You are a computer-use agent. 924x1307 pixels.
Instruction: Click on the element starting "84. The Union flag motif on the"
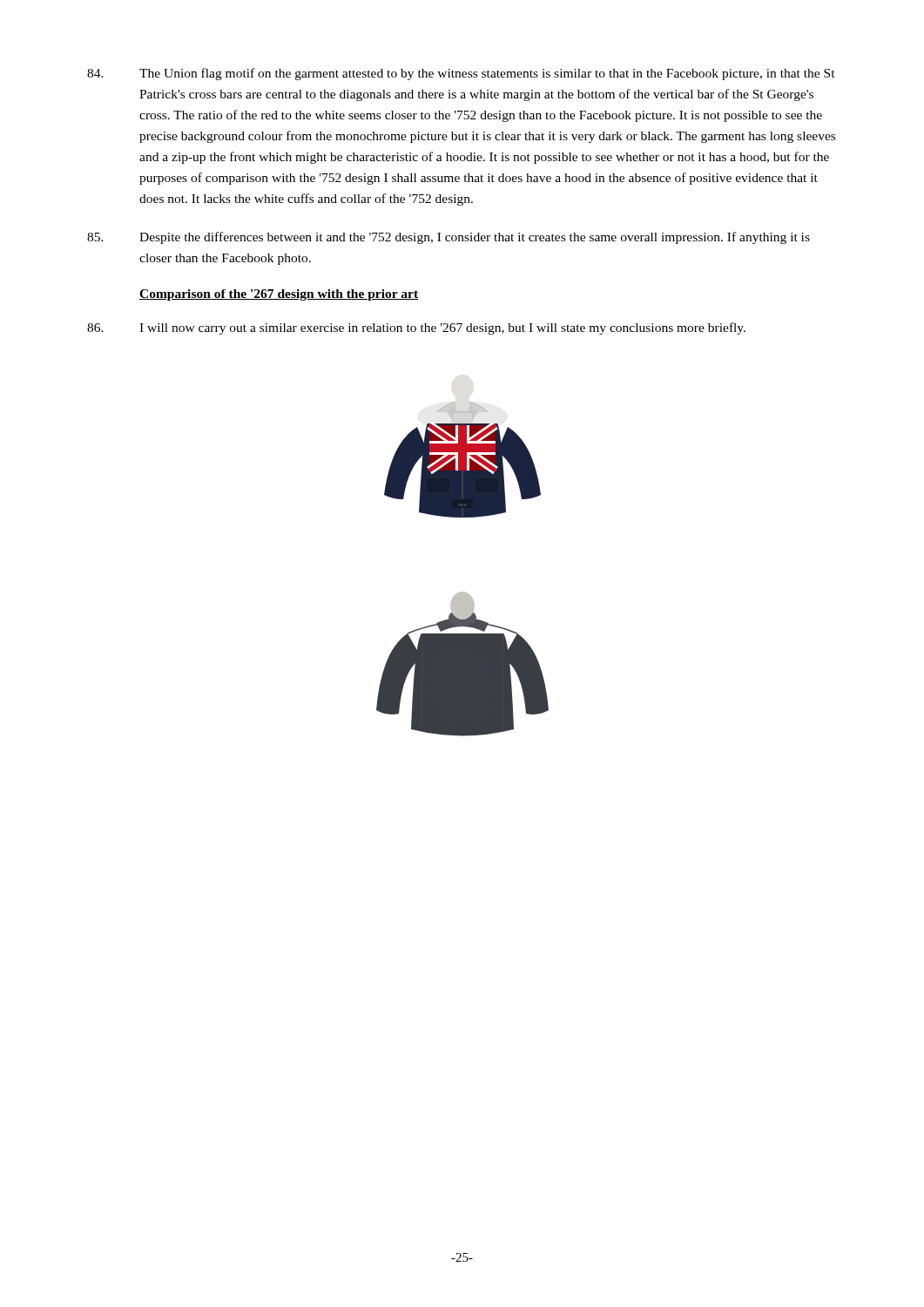pos(462,136)
